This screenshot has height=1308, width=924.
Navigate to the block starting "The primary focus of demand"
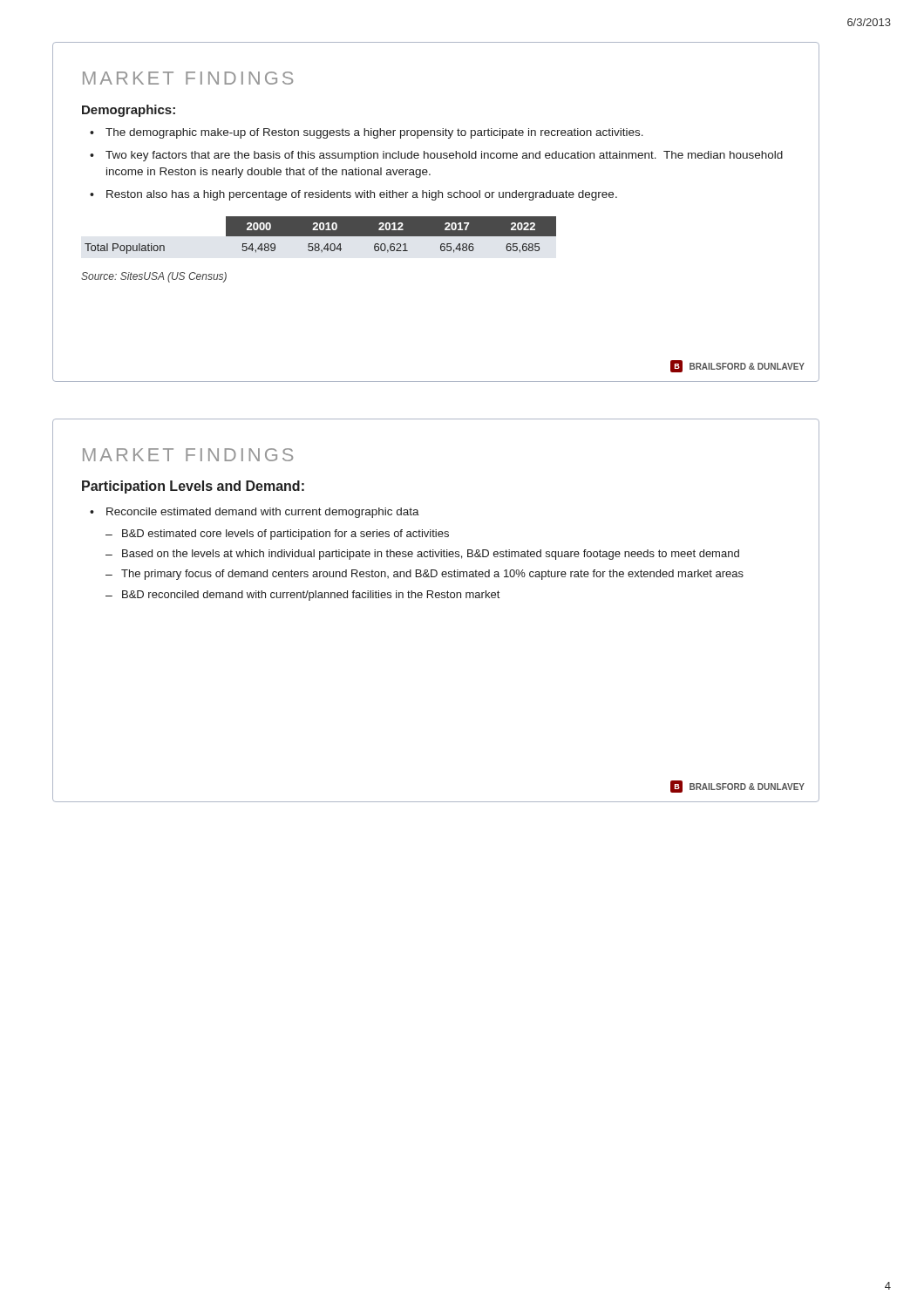(x=432, y=574)
